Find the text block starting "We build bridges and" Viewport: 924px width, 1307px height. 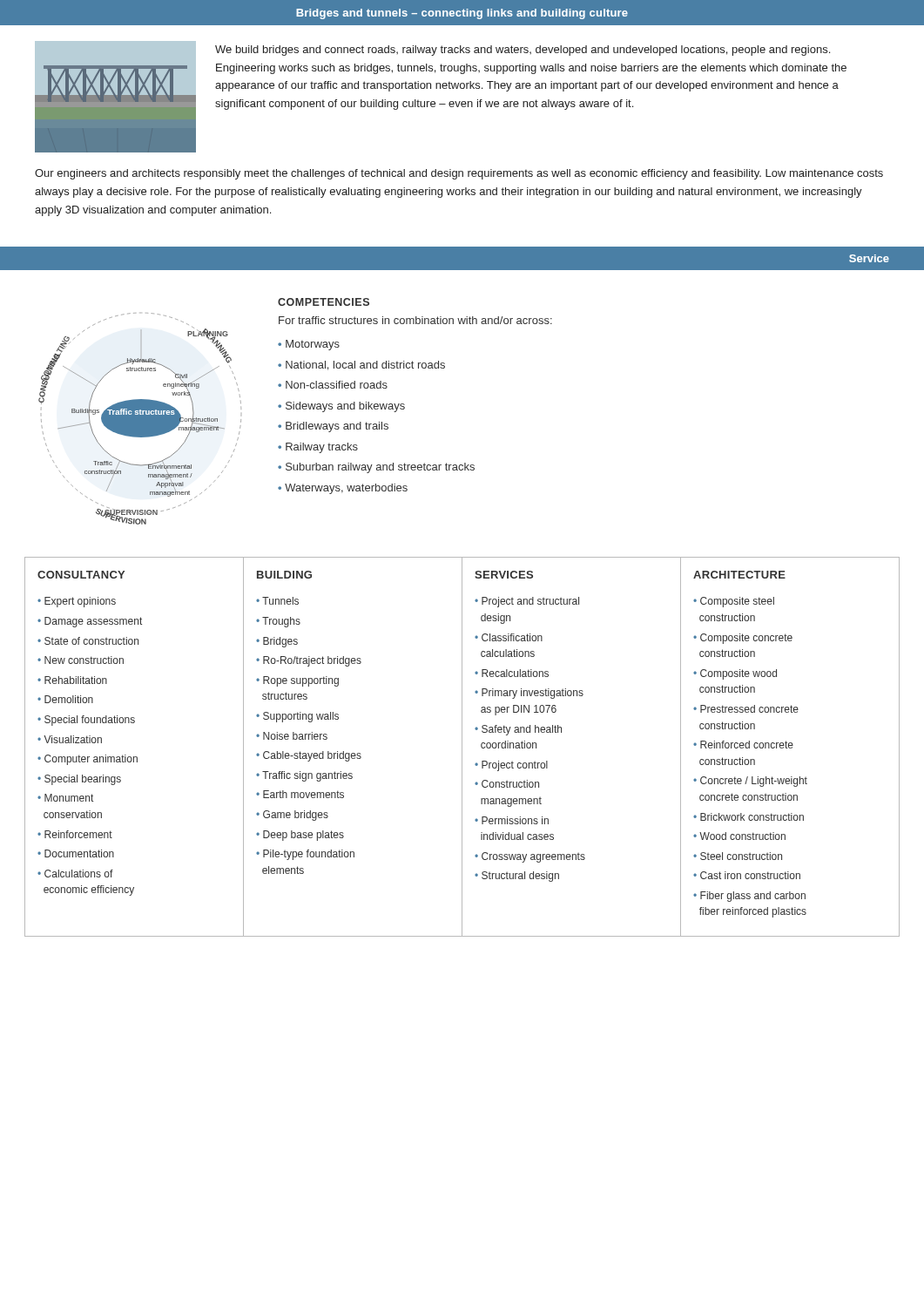[531, 76]
